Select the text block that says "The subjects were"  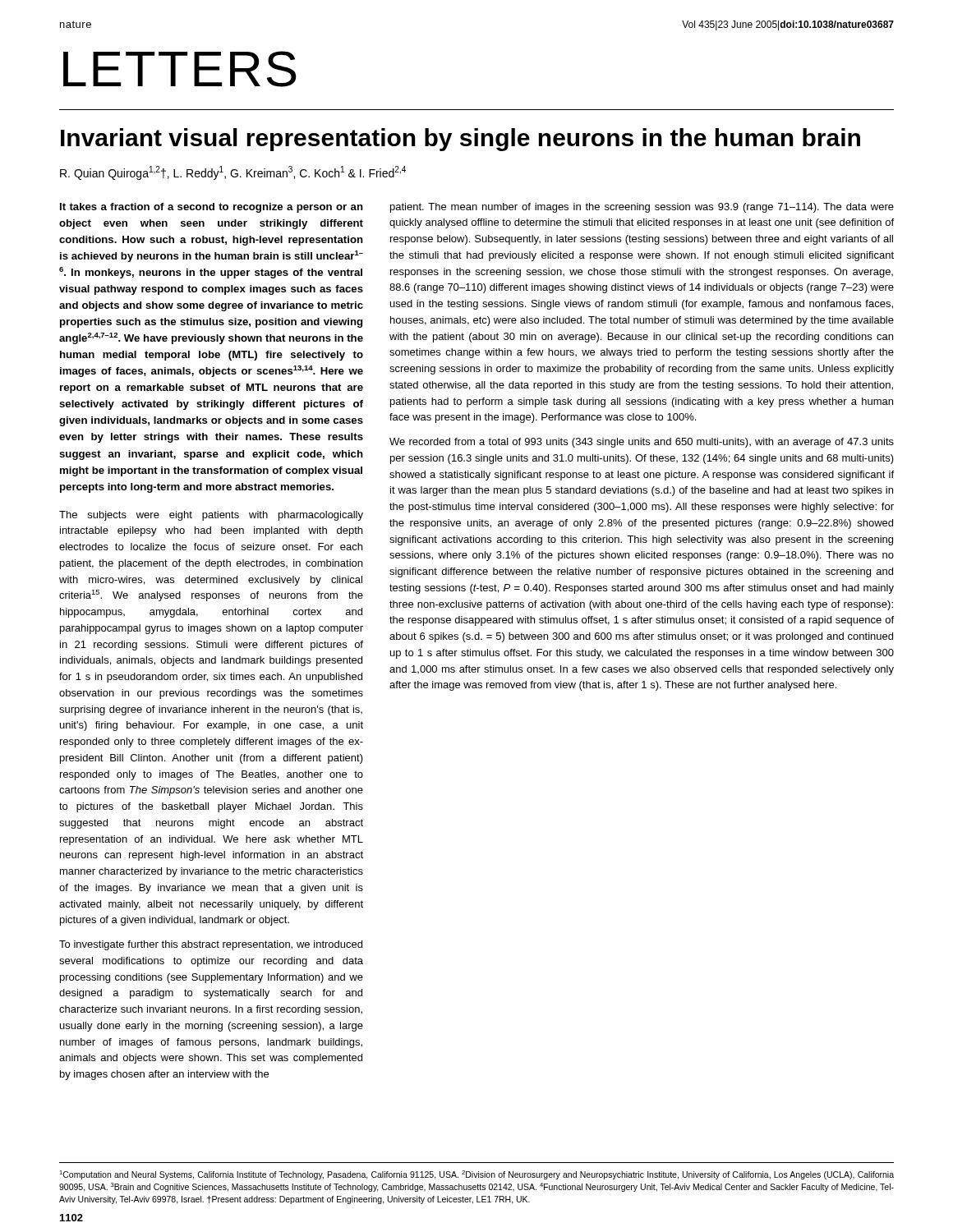(211, 717)
